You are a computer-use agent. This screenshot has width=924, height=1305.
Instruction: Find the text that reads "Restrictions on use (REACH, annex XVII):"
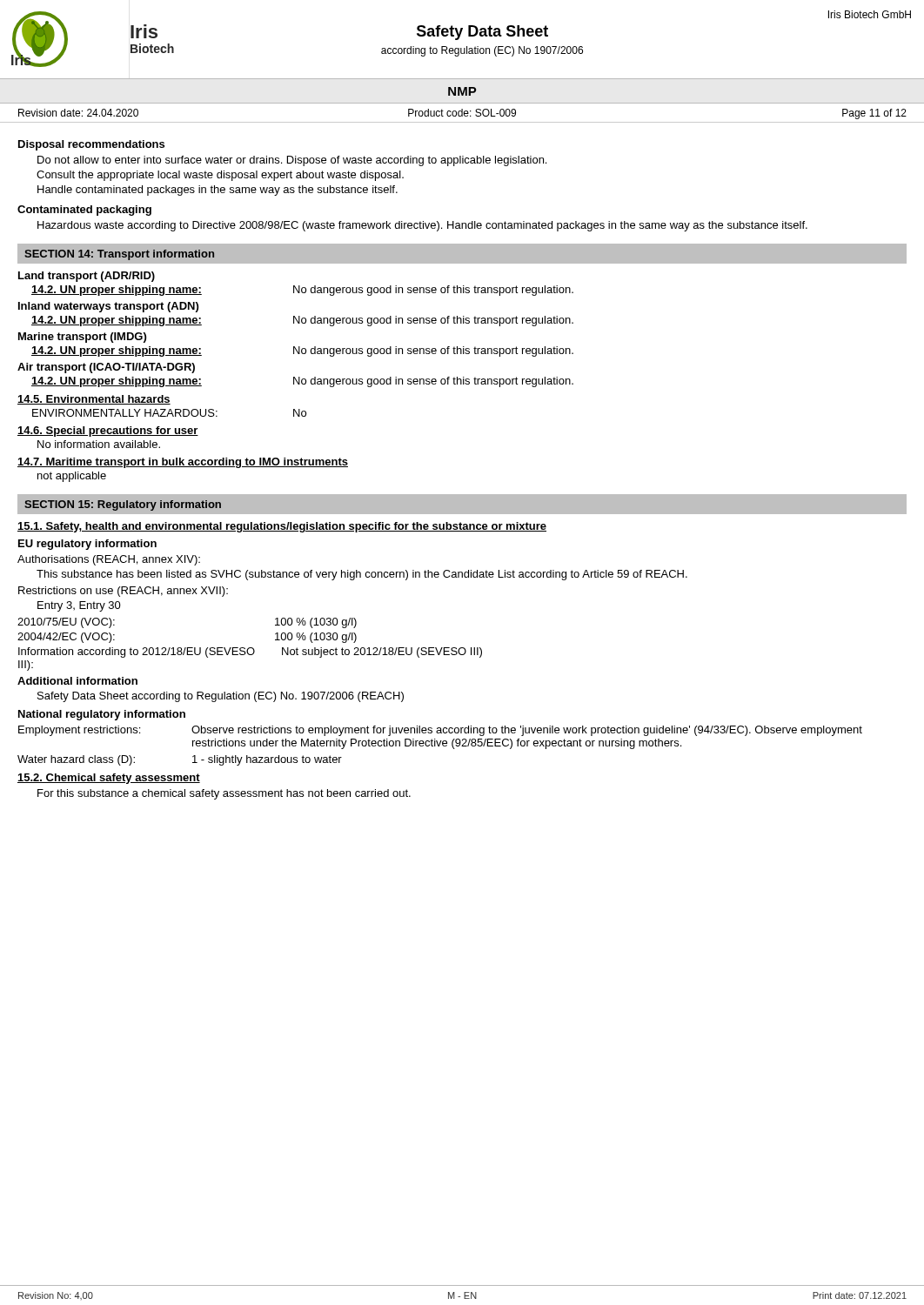pos(123,590)
